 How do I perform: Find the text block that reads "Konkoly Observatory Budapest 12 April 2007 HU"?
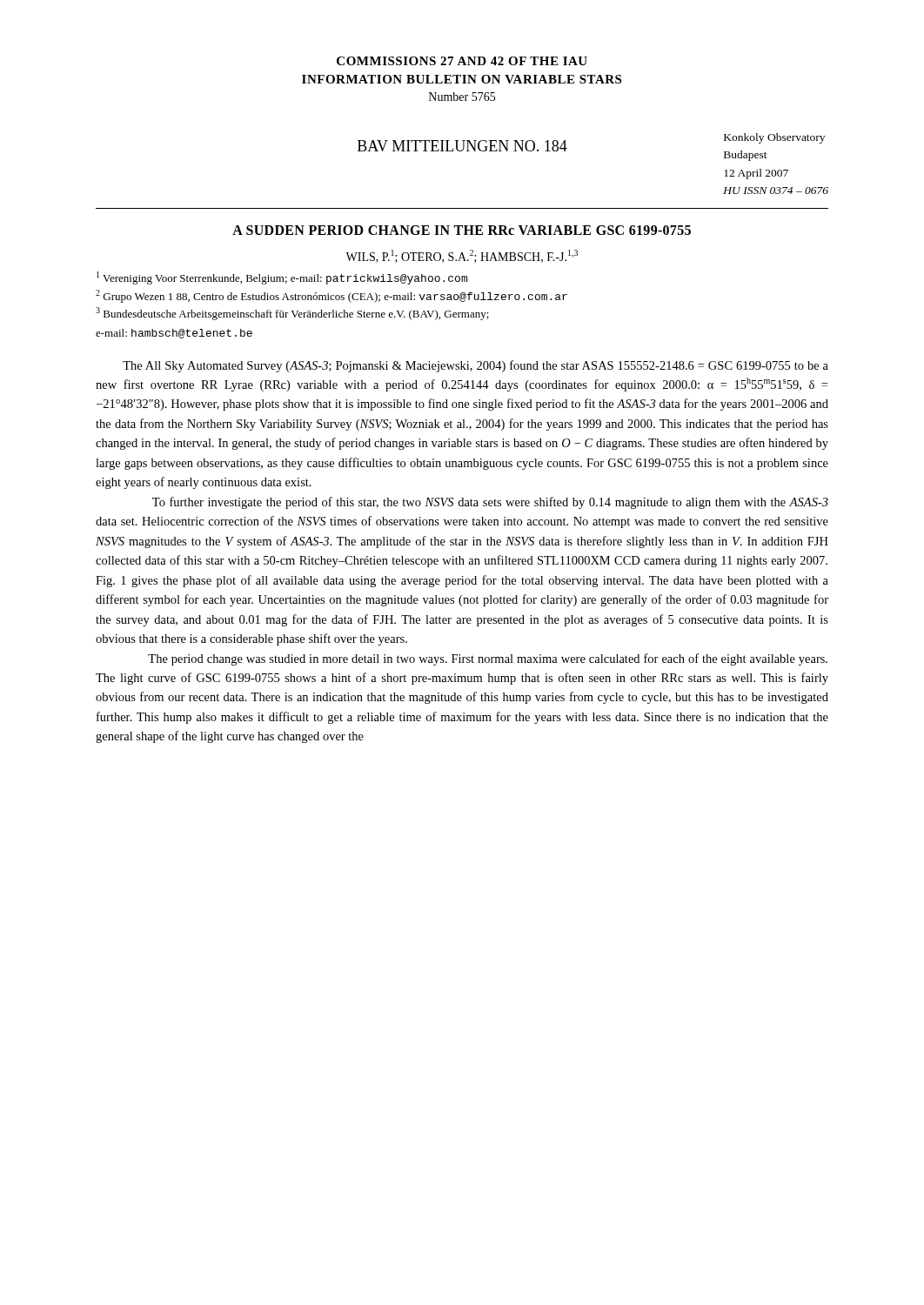point(776,163)
